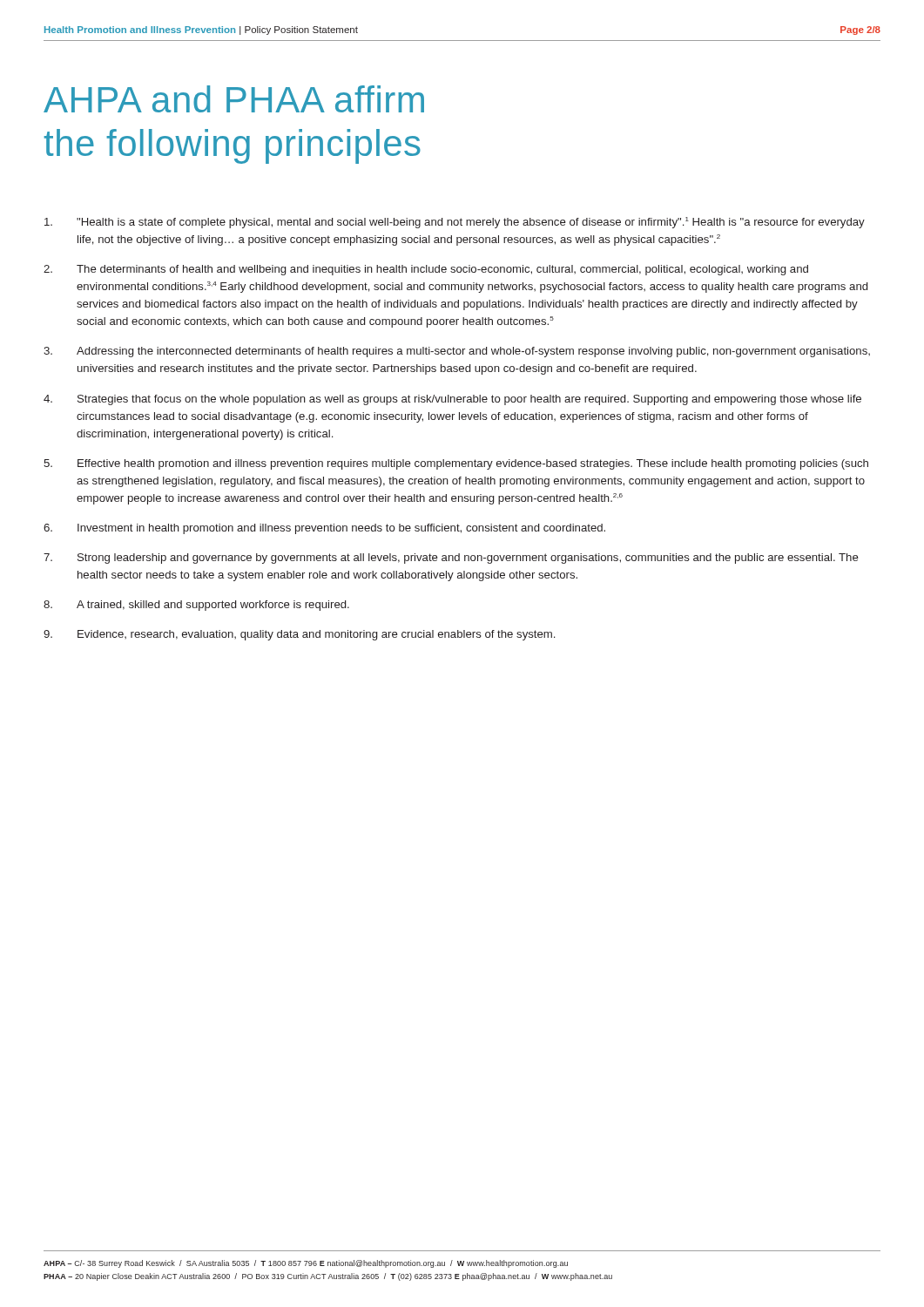Viewport: 924px width, 1307px height.
Task: Locate the region starting ""Health is a state of complete physical, mental"
Action: pos(462,231)
